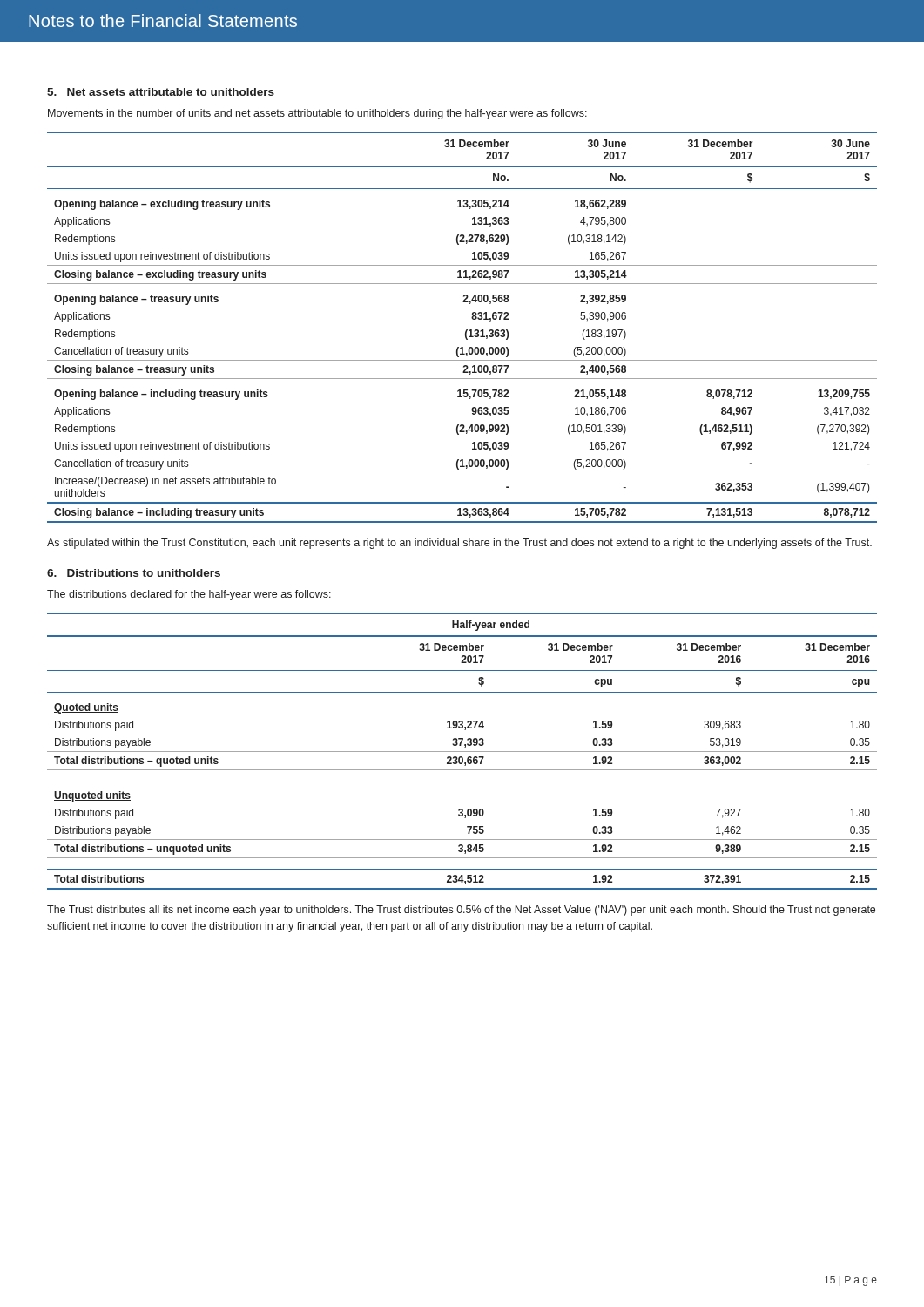Locate the table with the text "30 June 2017"
The image size is (924, 1307).
[462, 327]
